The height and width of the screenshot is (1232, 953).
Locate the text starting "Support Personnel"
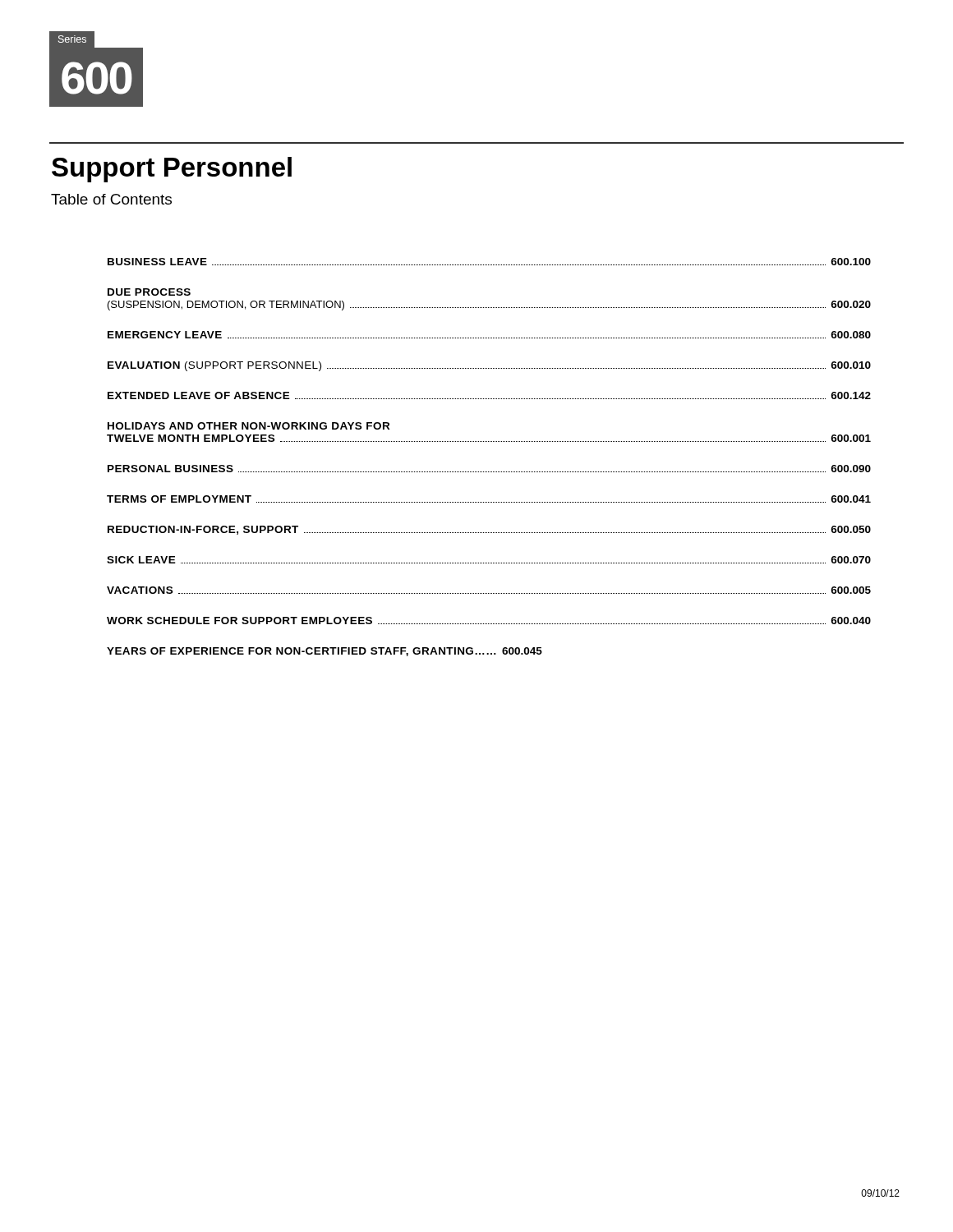172,168
